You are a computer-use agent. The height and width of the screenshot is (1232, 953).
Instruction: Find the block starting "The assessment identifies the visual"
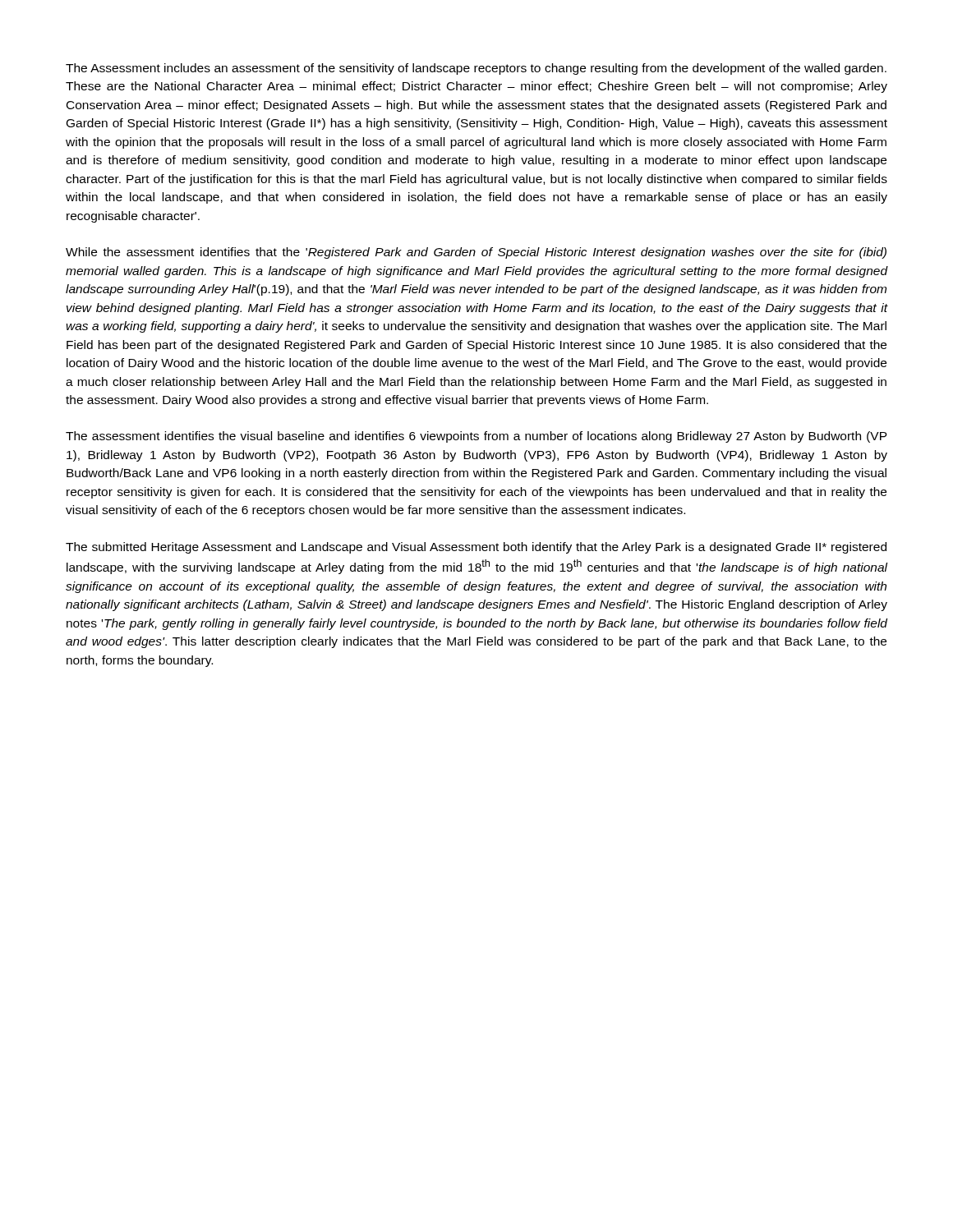pos(476,473)
